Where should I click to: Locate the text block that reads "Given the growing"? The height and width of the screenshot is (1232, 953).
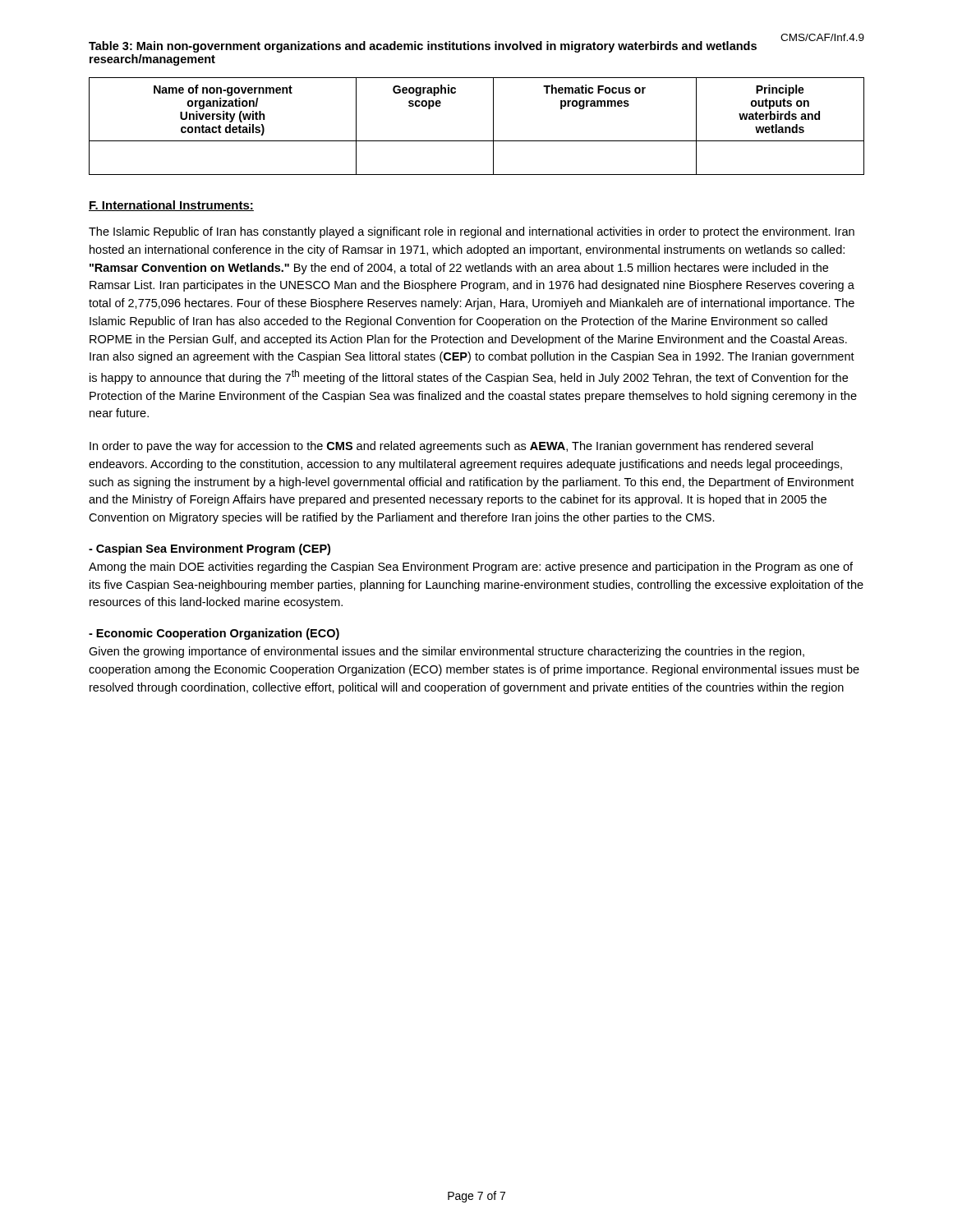click(476, 670)
